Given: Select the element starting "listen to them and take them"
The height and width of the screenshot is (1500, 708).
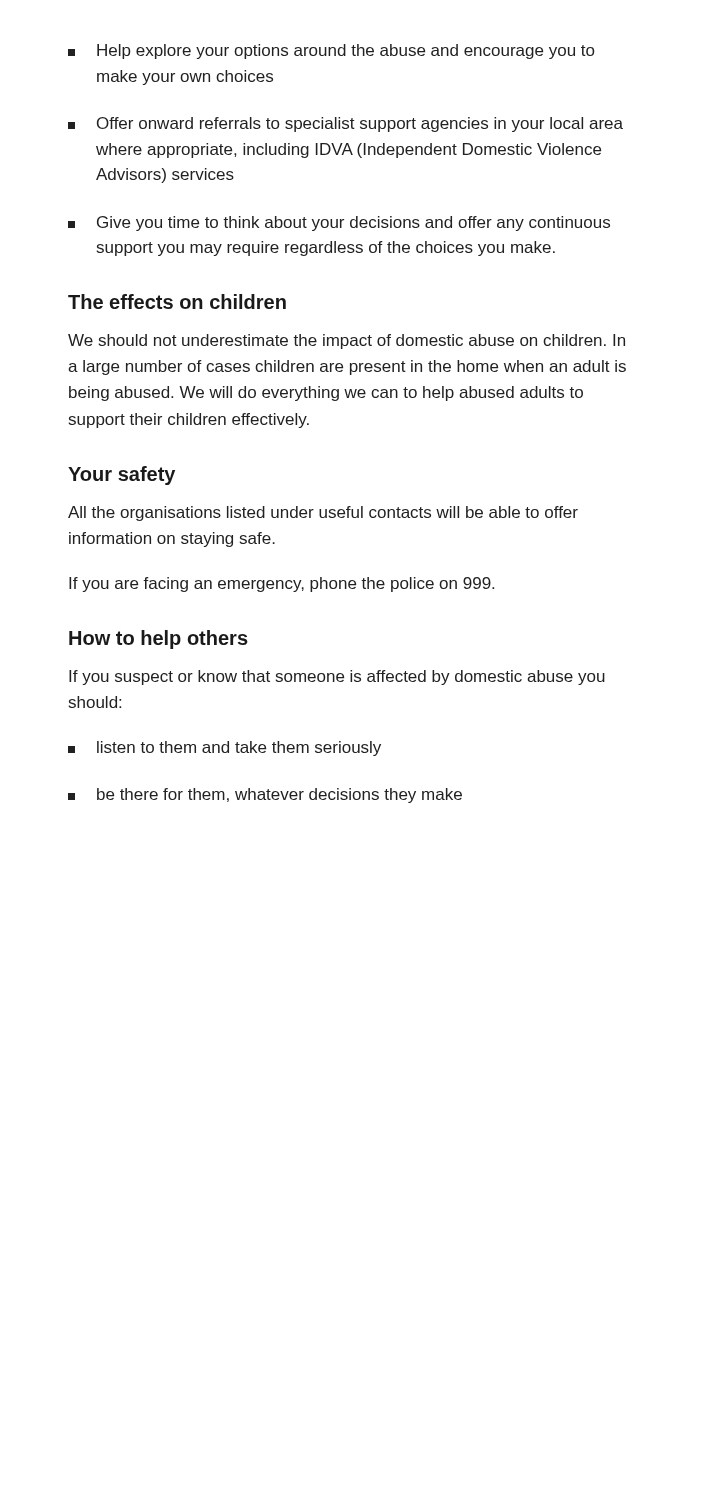Looking at the screenshot, I should [354, 747].
